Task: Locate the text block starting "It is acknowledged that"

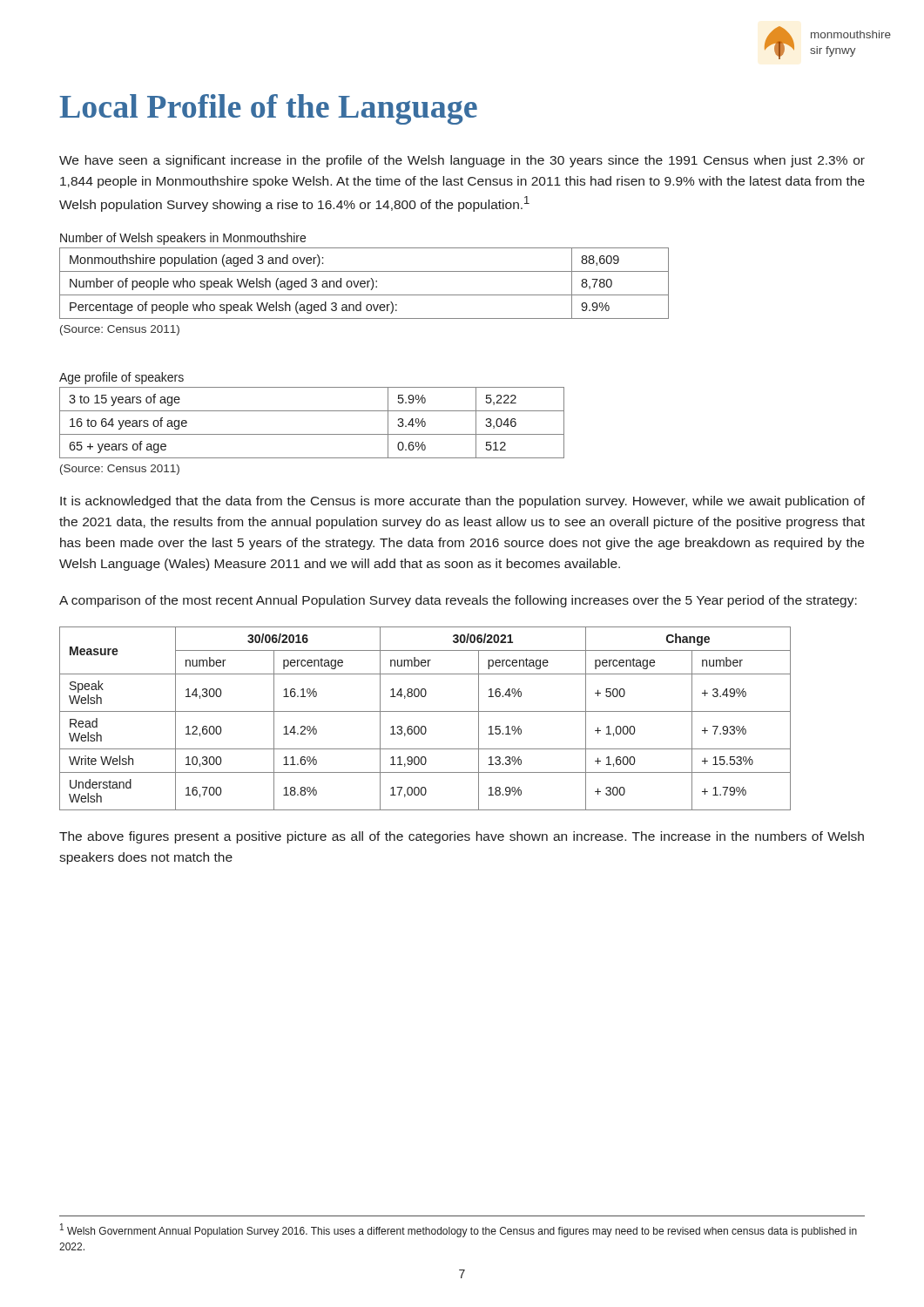Action: coord(462,532)
